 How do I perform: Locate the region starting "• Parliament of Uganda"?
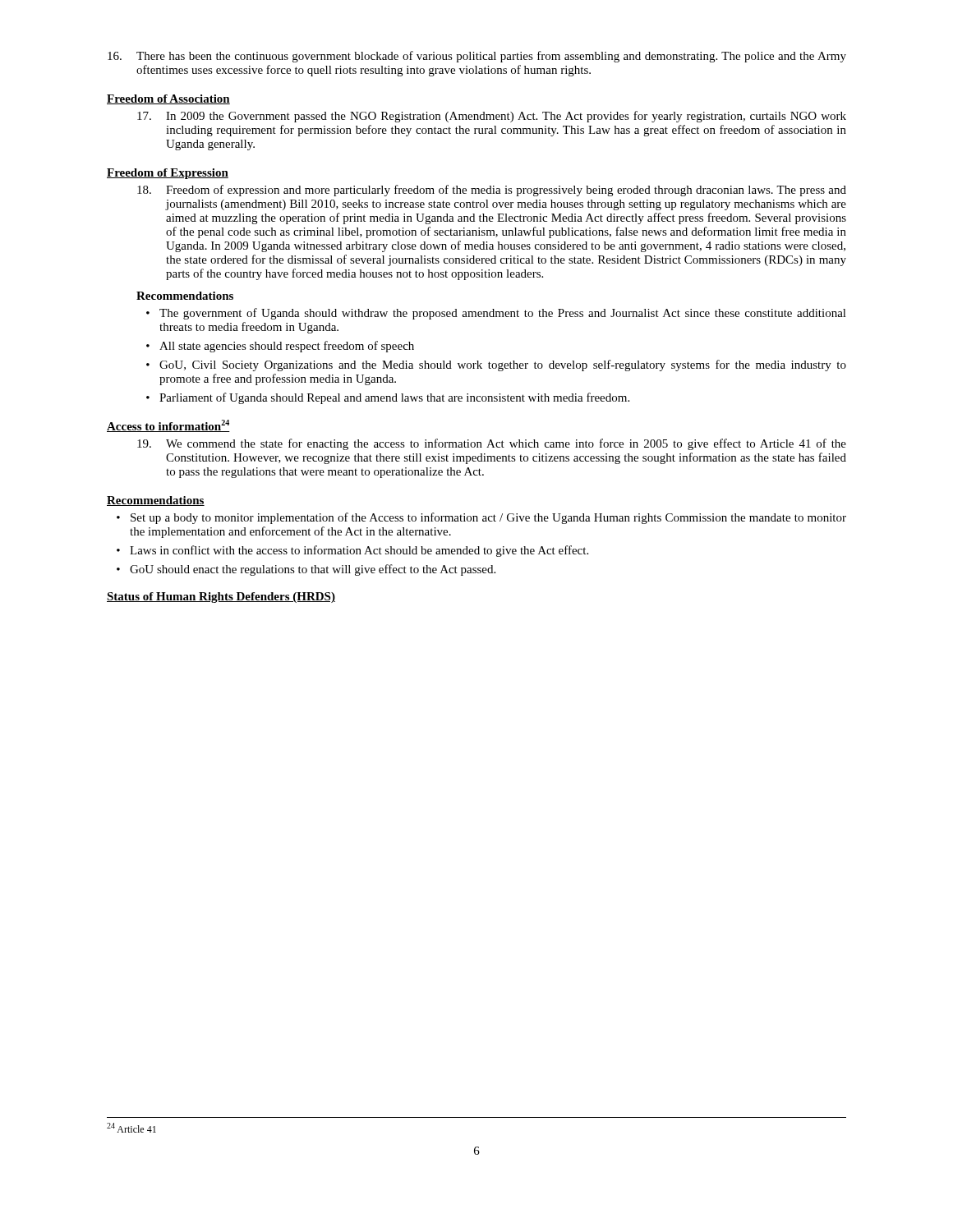(x=491, y=398)
